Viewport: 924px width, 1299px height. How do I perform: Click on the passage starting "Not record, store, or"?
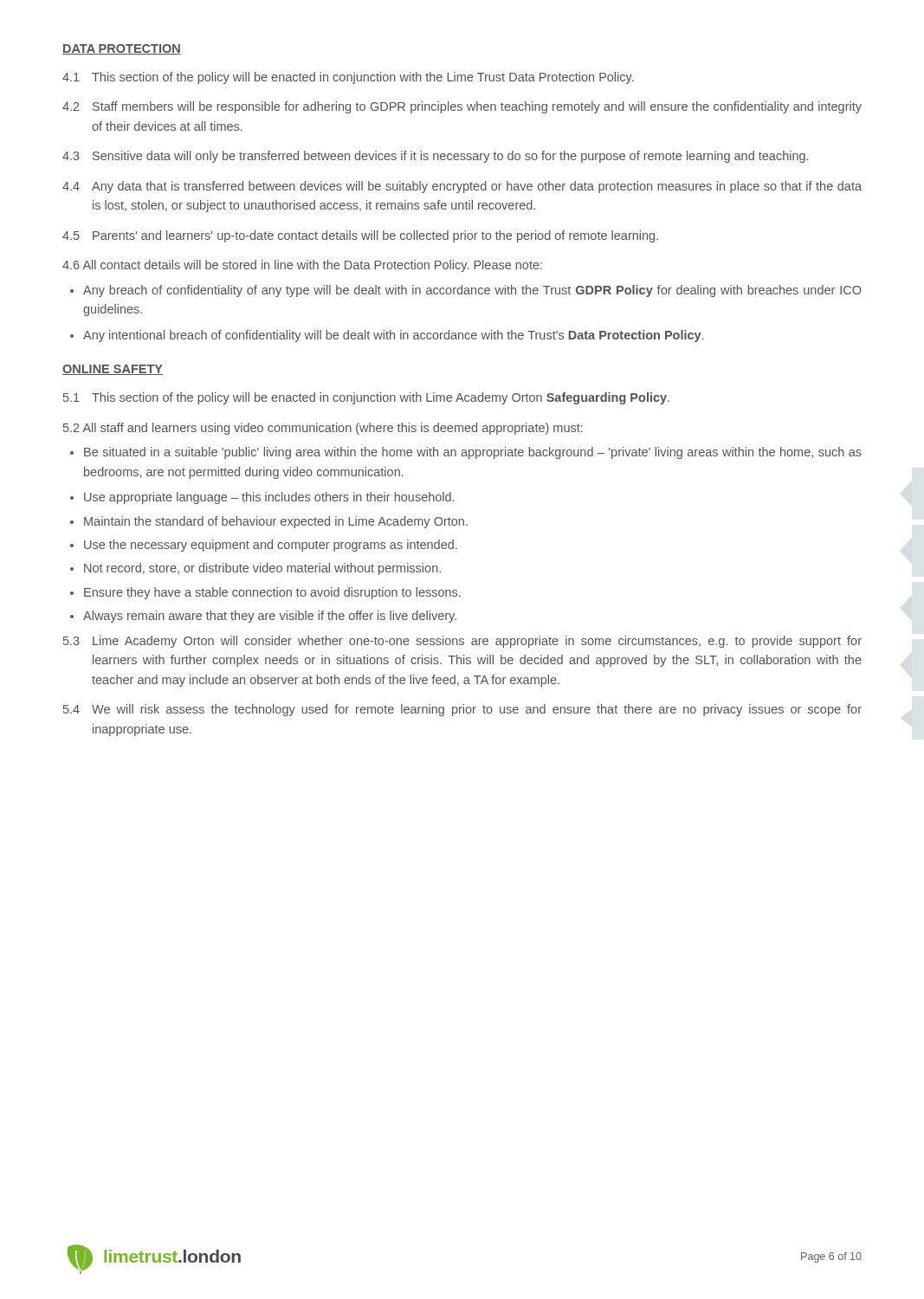click(263, 569)
